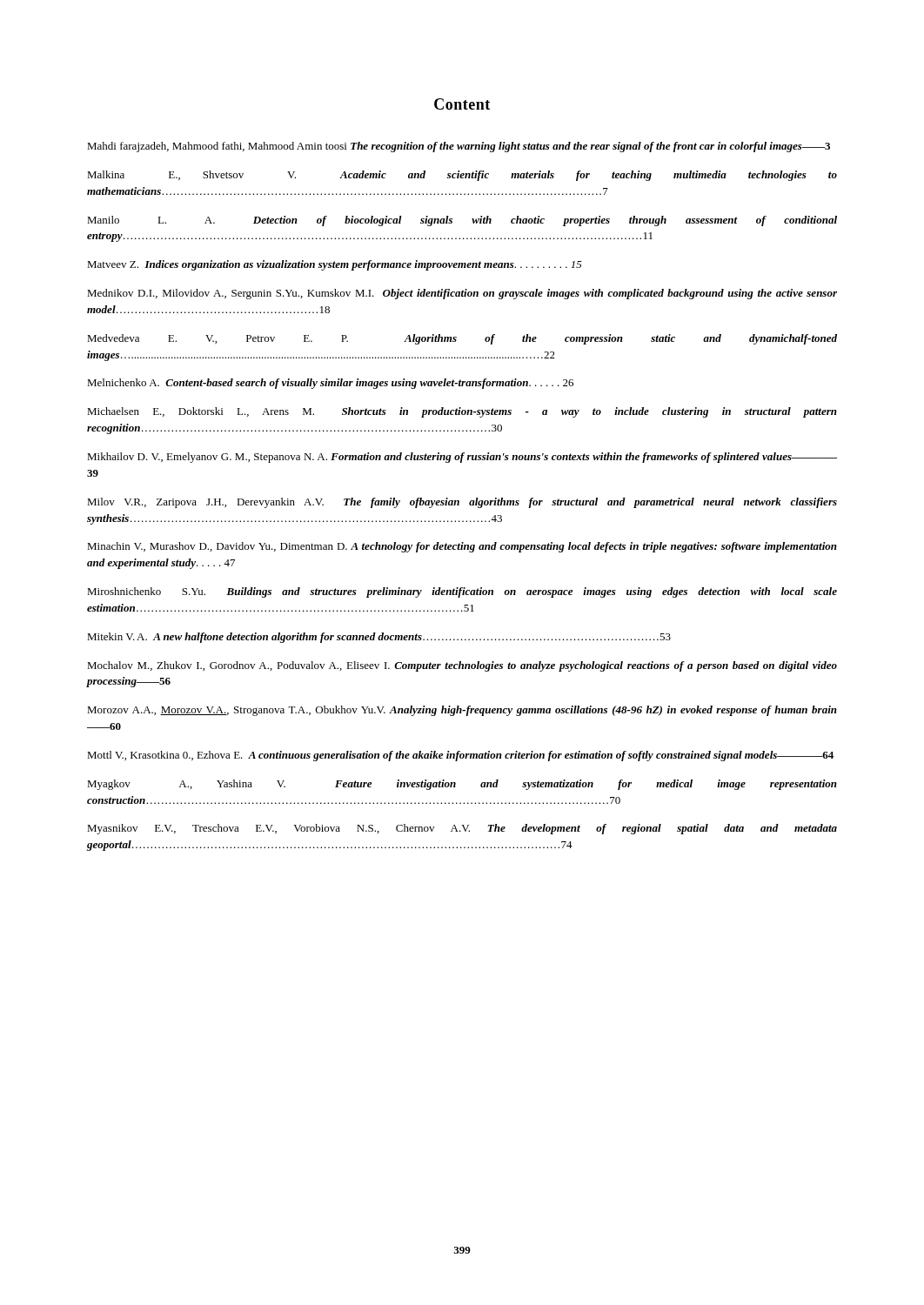Locate the text block starting "Medvedeva E. V., Petrov E. P. Algorithms"
The image size is (924, 1305).
(x=462, y=346)
